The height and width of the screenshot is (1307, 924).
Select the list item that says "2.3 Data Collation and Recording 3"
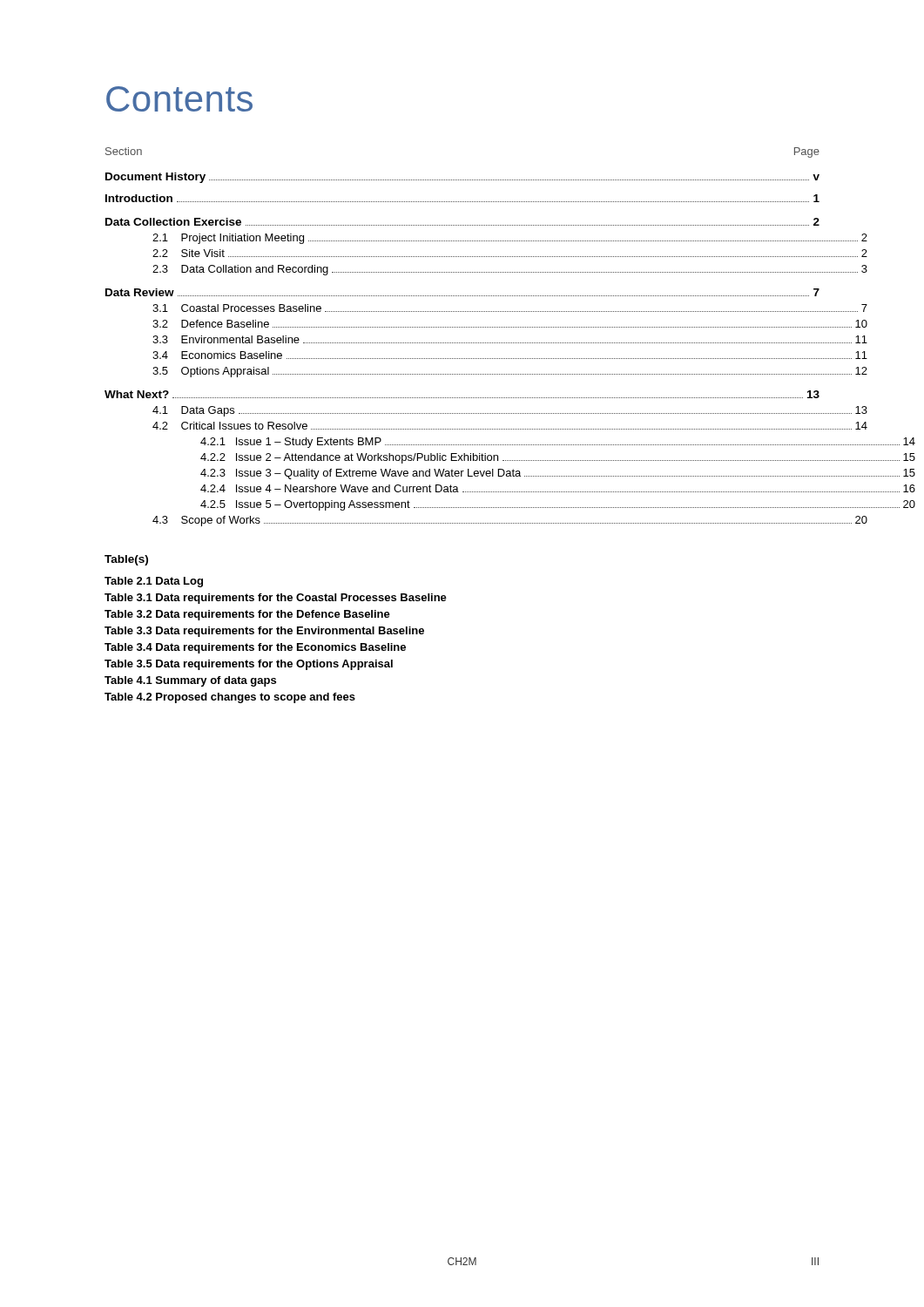(x=510, y=269)
